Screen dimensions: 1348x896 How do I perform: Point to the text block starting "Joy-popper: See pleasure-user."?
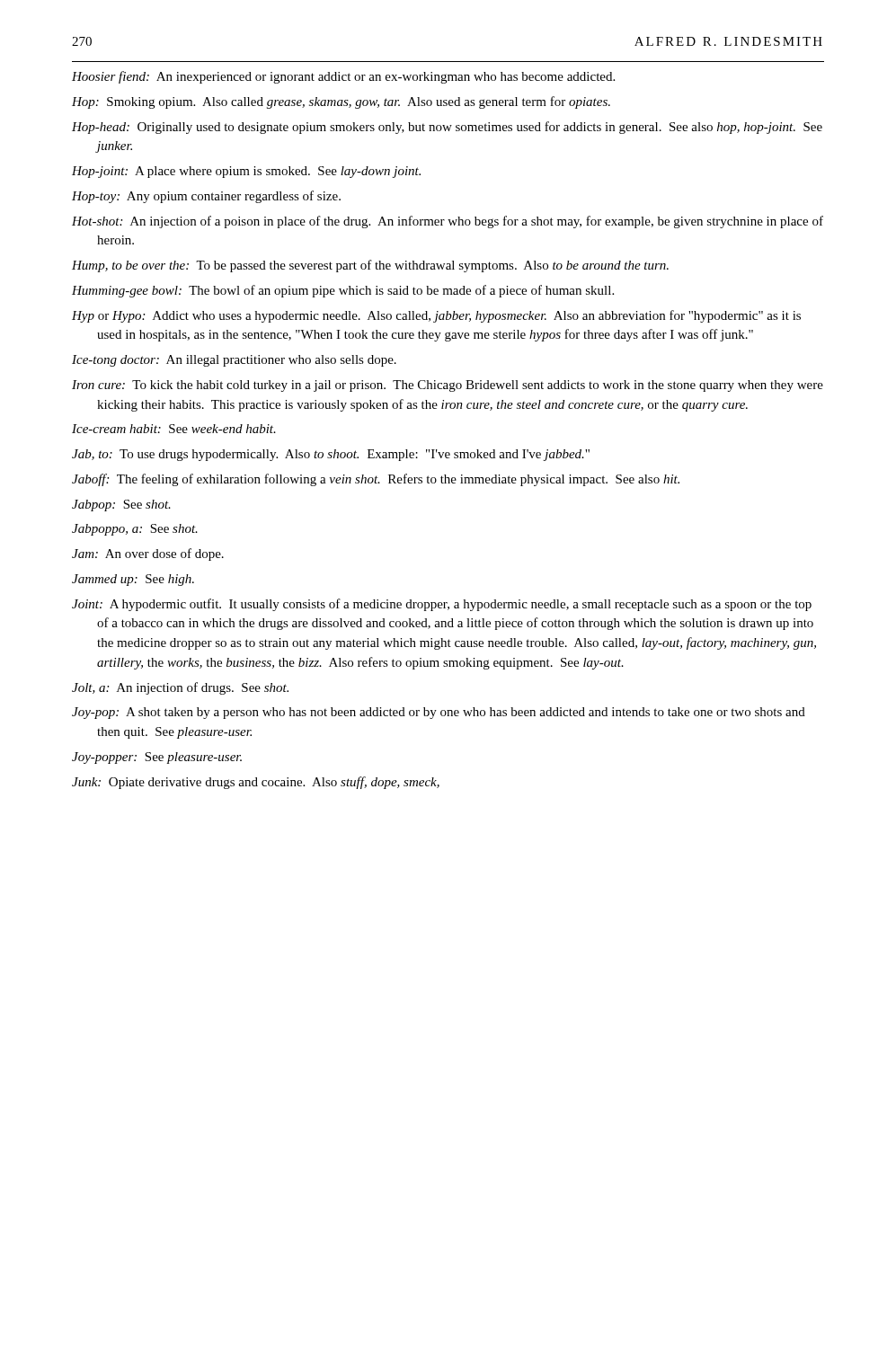tap(157, 756)
